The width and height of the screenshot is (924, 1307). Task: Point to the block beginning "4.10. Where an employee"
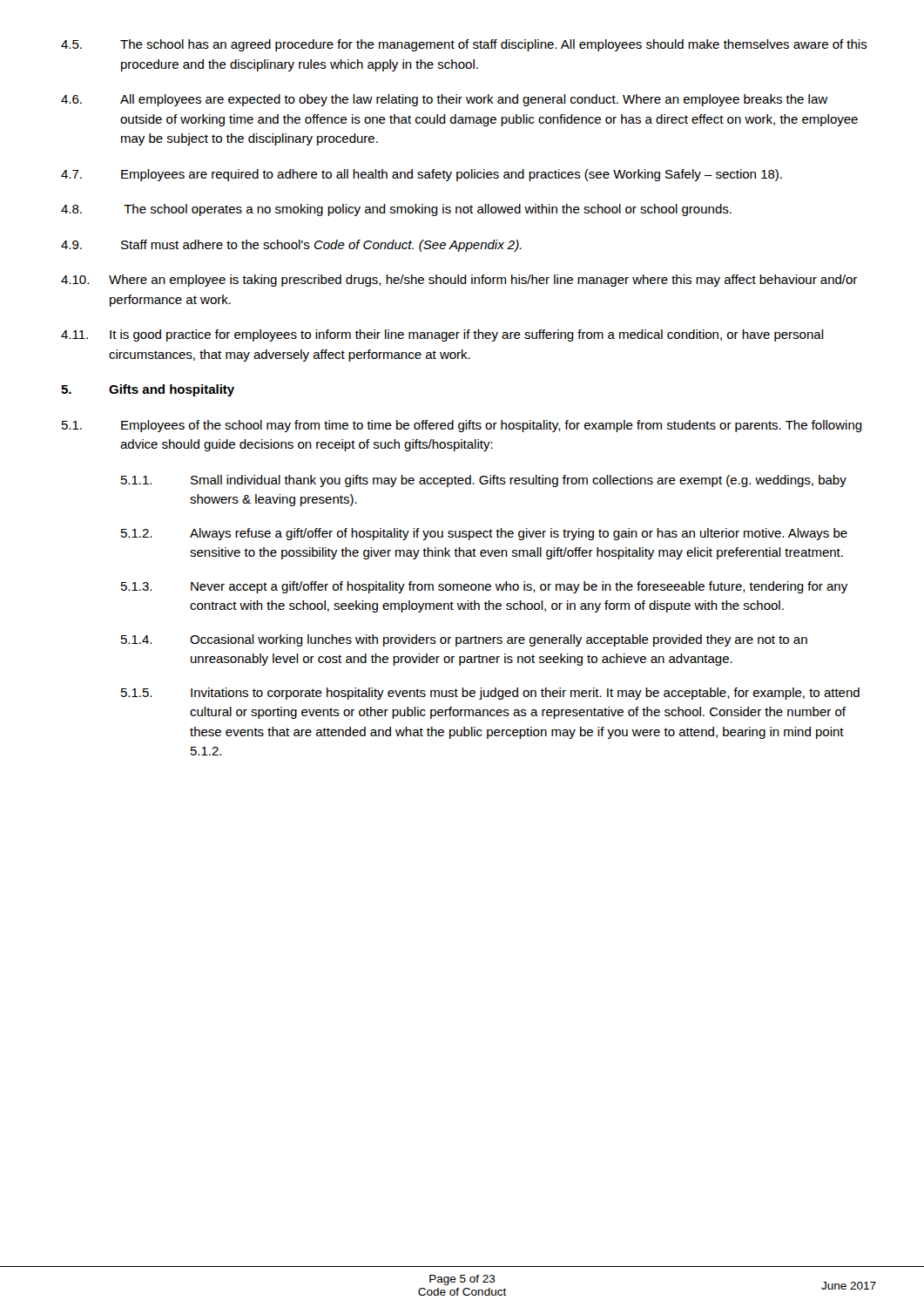[466, 290]
